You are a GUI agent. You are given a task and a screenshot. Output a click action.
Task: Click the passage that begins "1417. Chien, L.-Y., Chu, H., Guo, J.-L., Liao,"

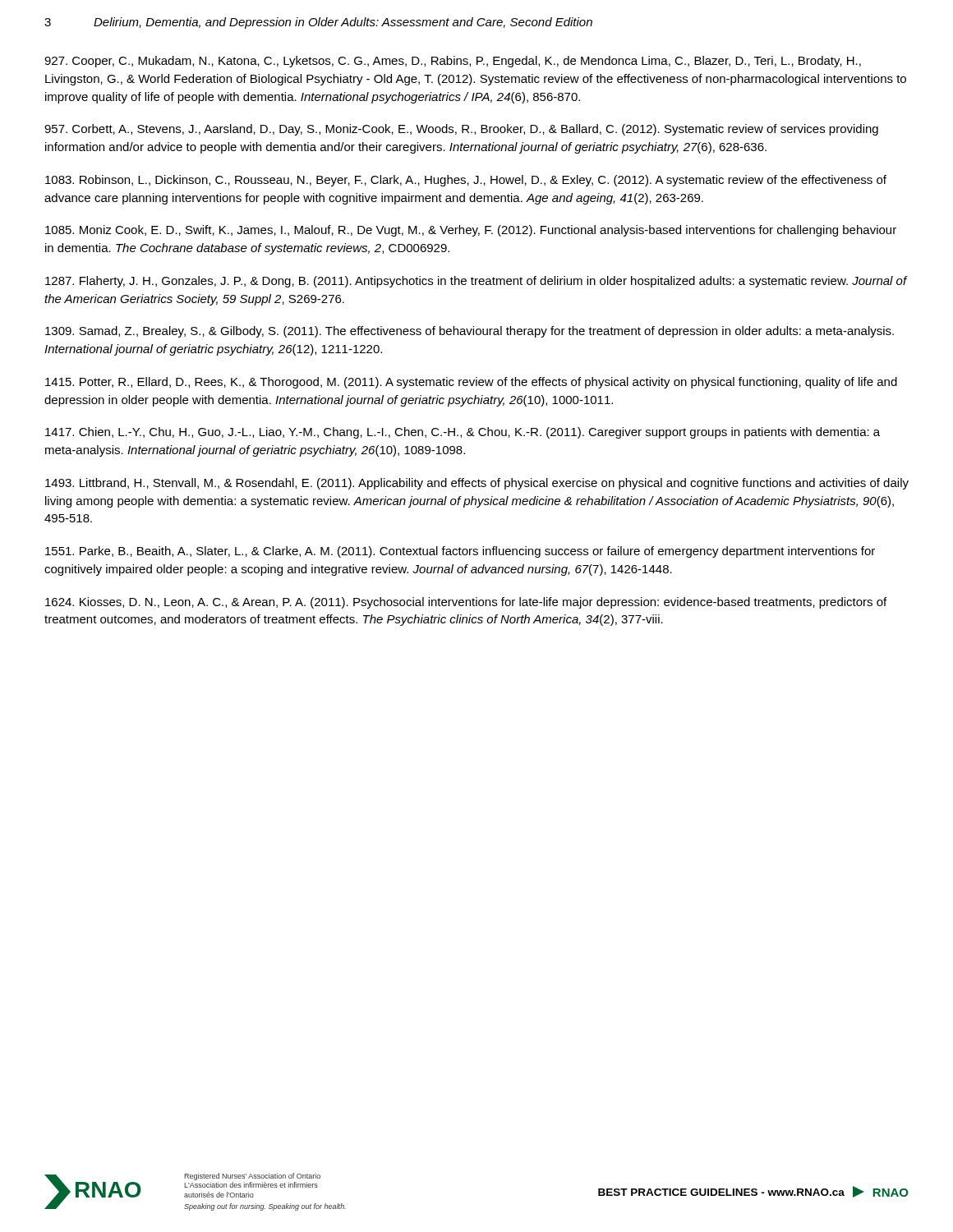[462, 441]
